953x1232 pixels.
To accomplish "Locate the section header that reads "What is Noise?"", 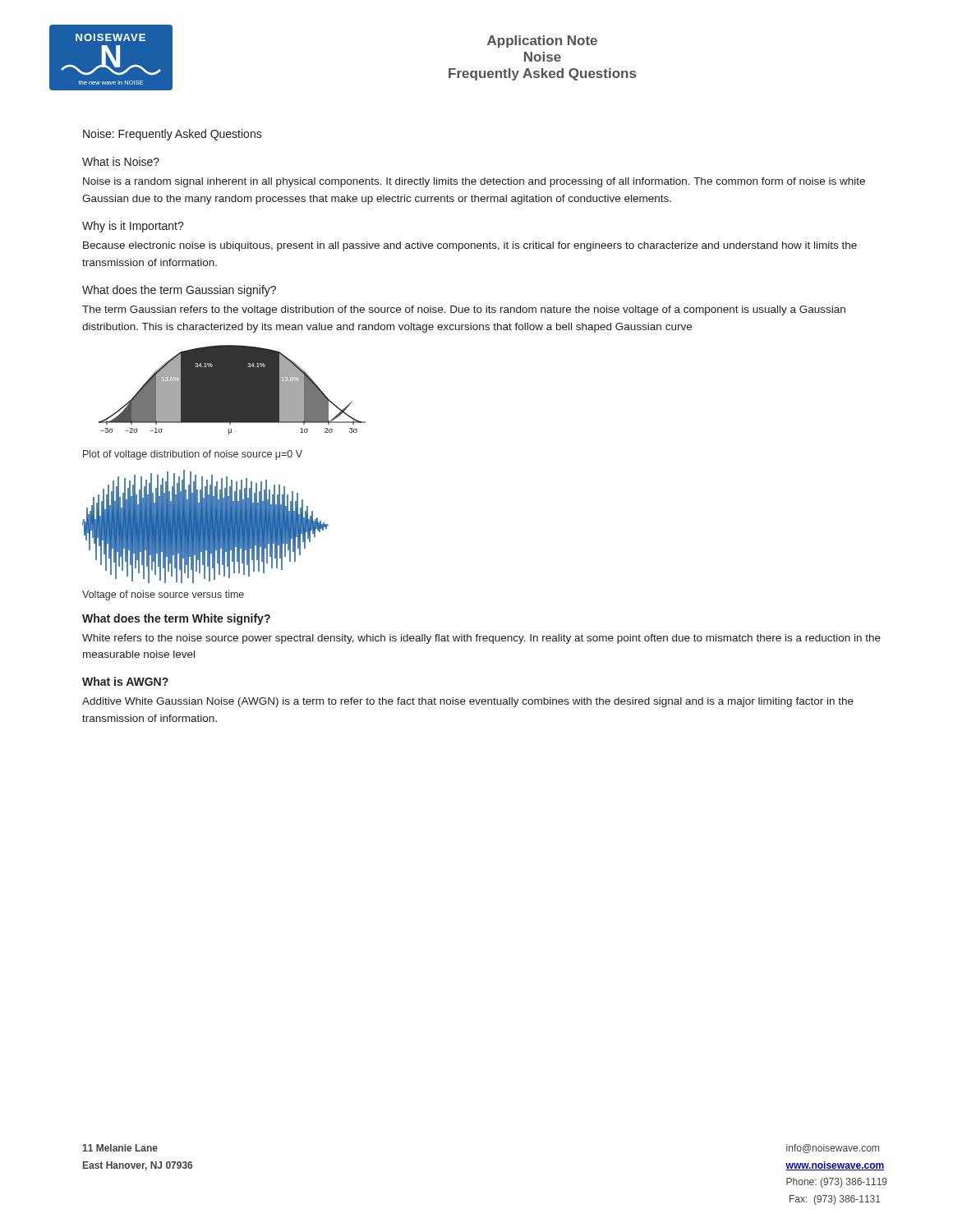I will click(x=121, y=162).
